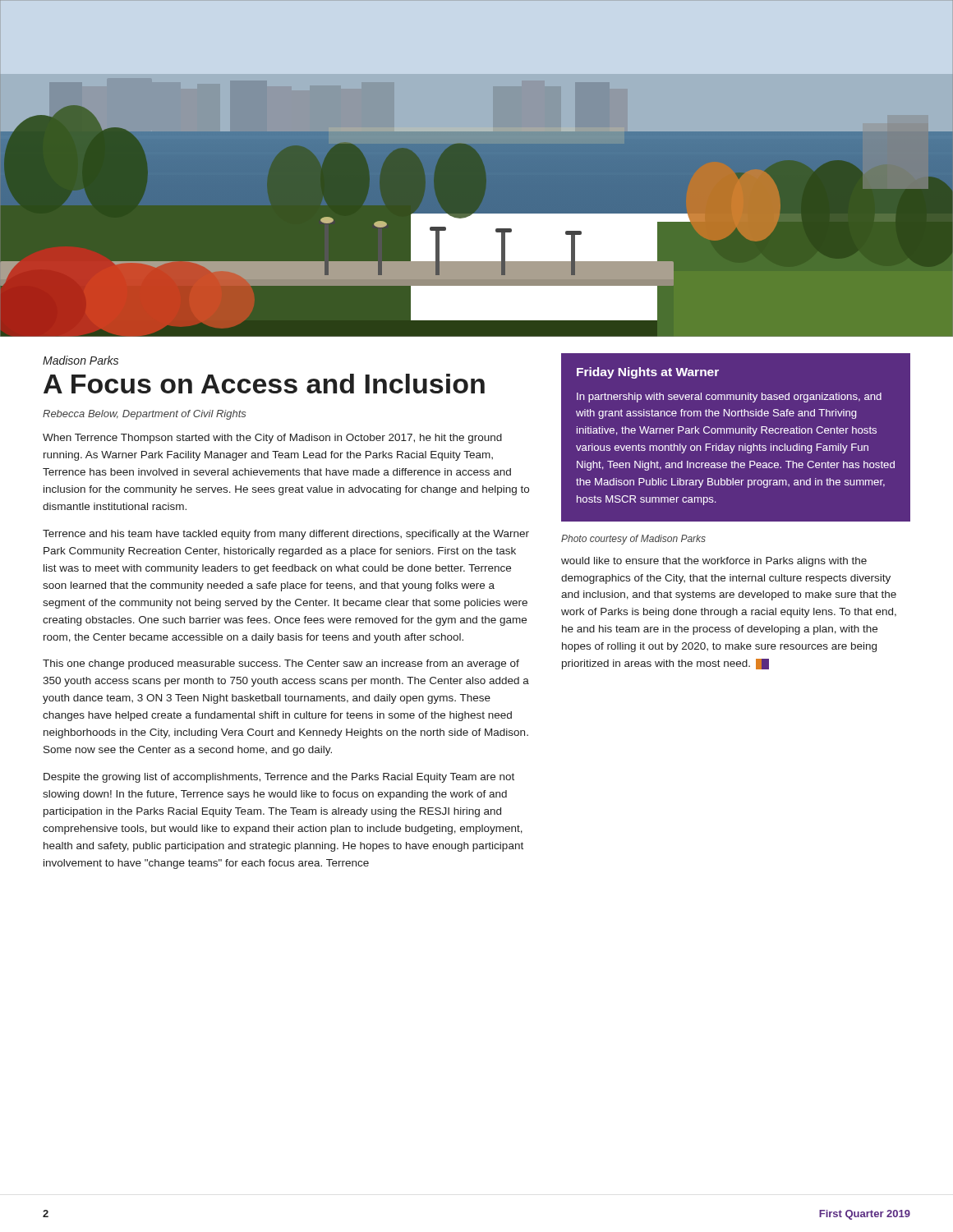Click on the text block with the text "Terrence and his"
Screen dimensions: 1232x953
pyautogui.click(x=286, y=585)
